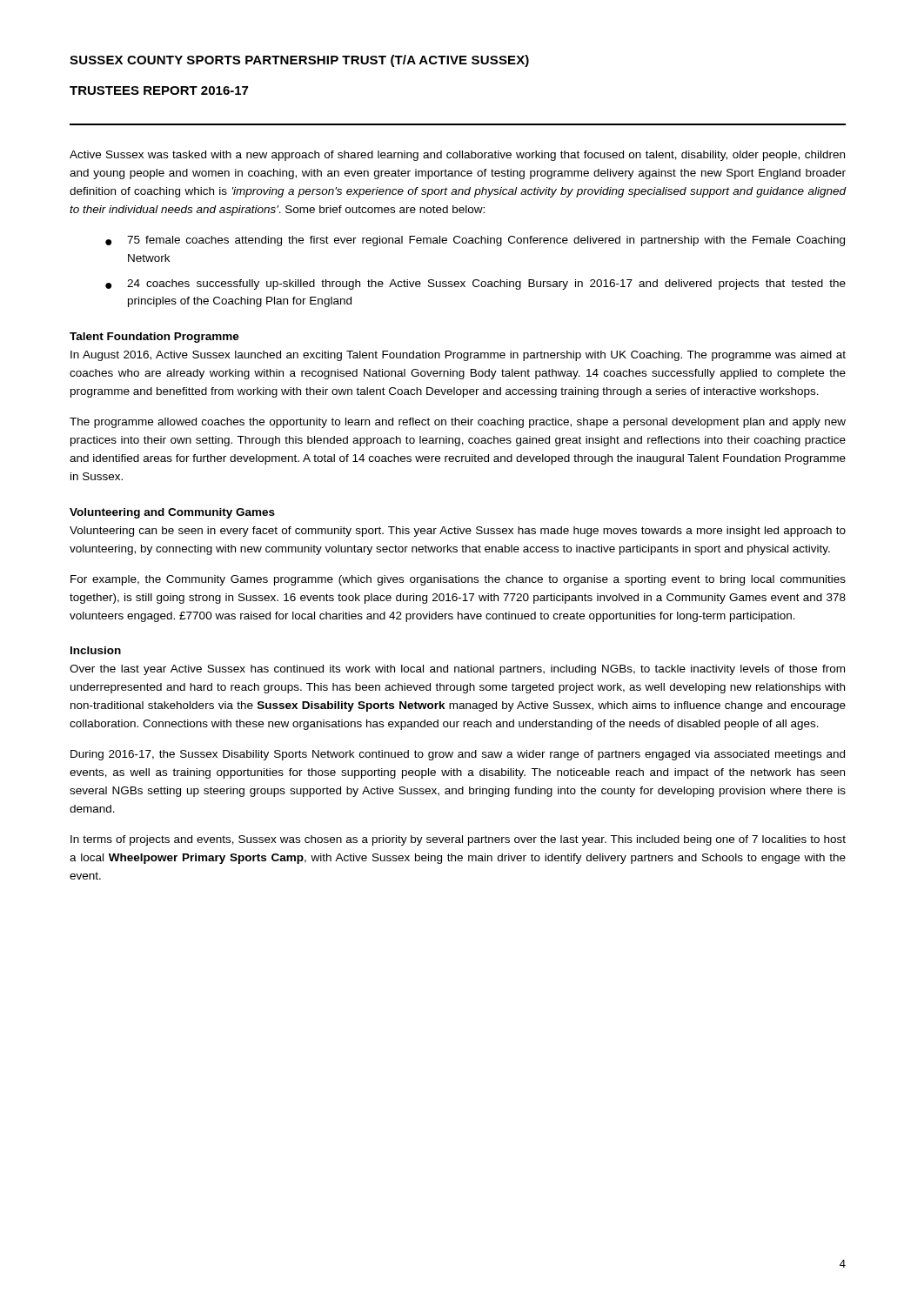This screenshot has width=924, height=1305.
Task: Click on the text block that reads "Active Sussex was tasked with a new approach"
Action: pos(458,182)
